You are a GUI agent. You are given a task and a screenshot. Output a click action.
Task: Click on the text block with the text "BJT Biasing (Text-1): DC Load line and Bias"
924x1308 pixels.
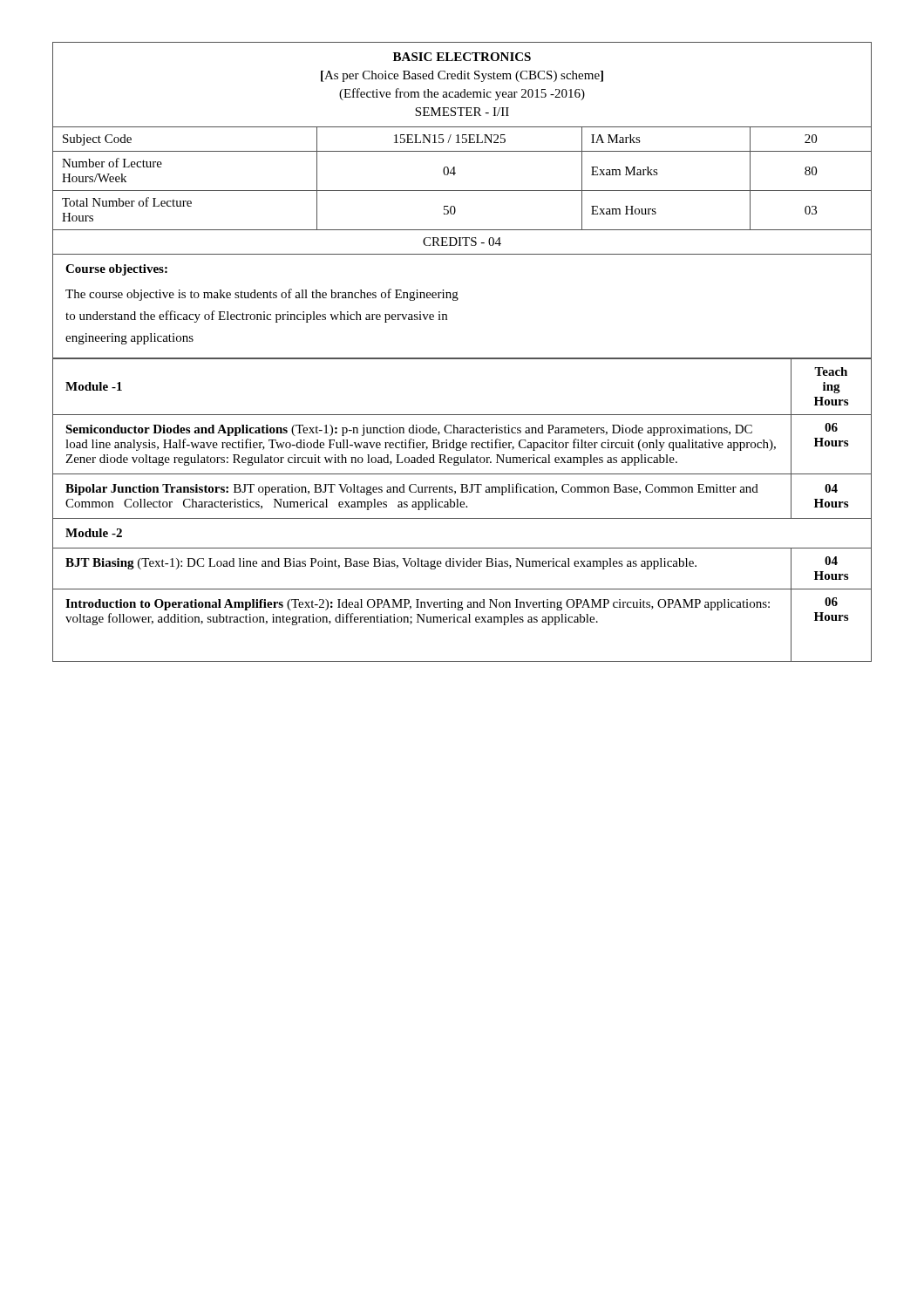coord(381,562)
